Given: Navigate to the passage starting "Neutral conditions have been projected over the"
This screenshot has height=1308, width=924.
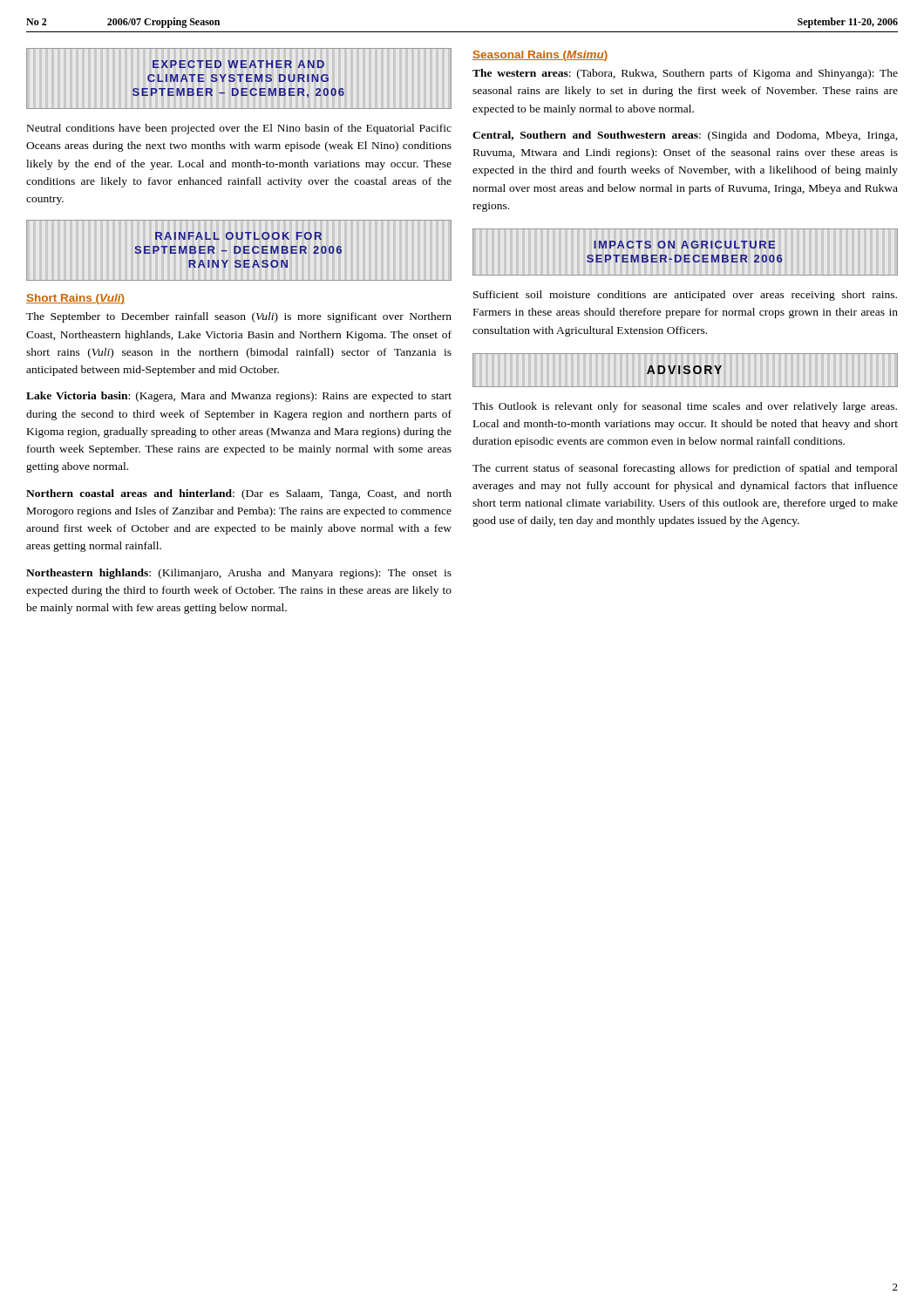Looking at the screenshot, I should [239, 164].
